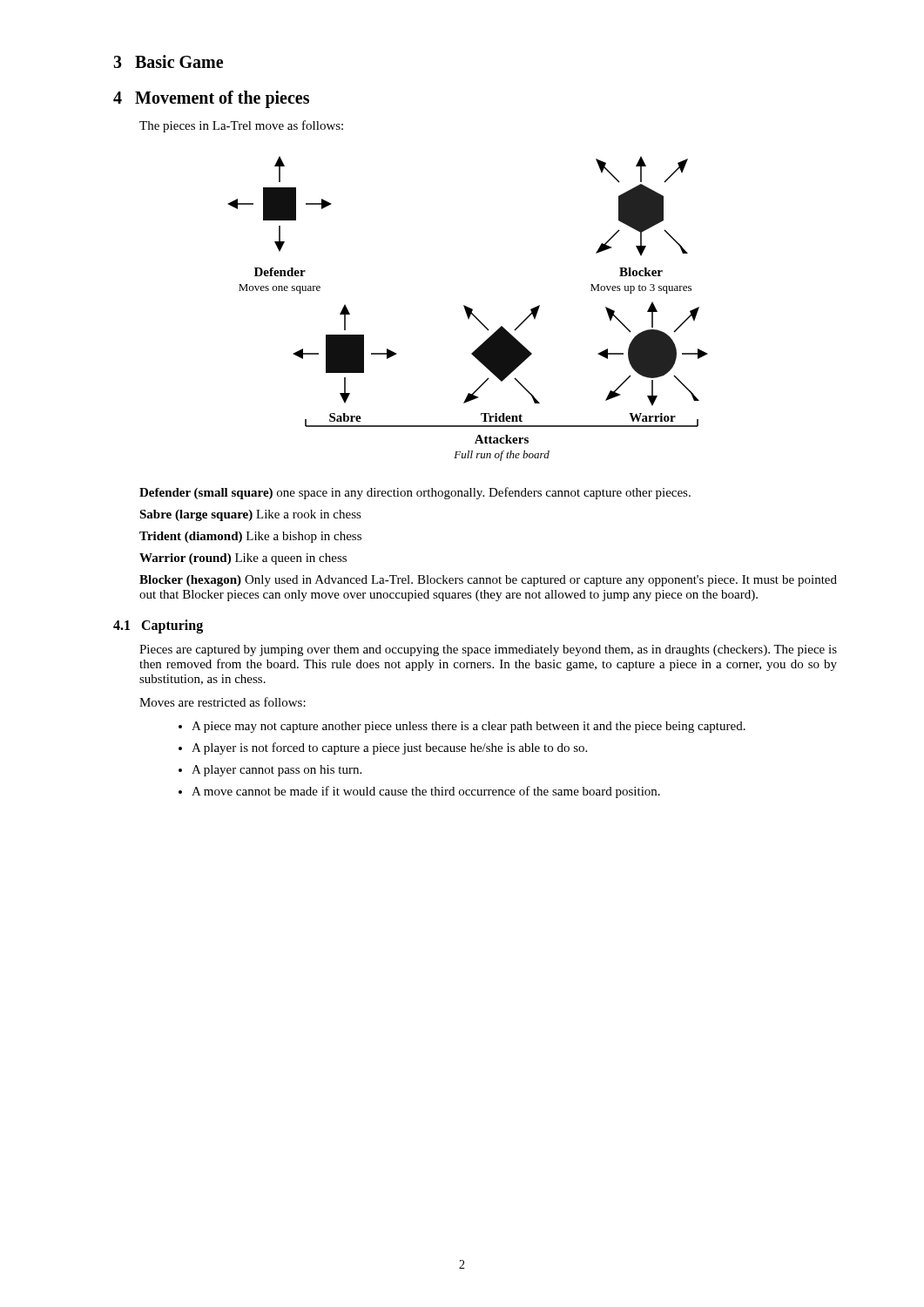Image resolution: width=924 pixels, height=1307 pixels.
Task: Find the illustration
Action: point(475,308)
